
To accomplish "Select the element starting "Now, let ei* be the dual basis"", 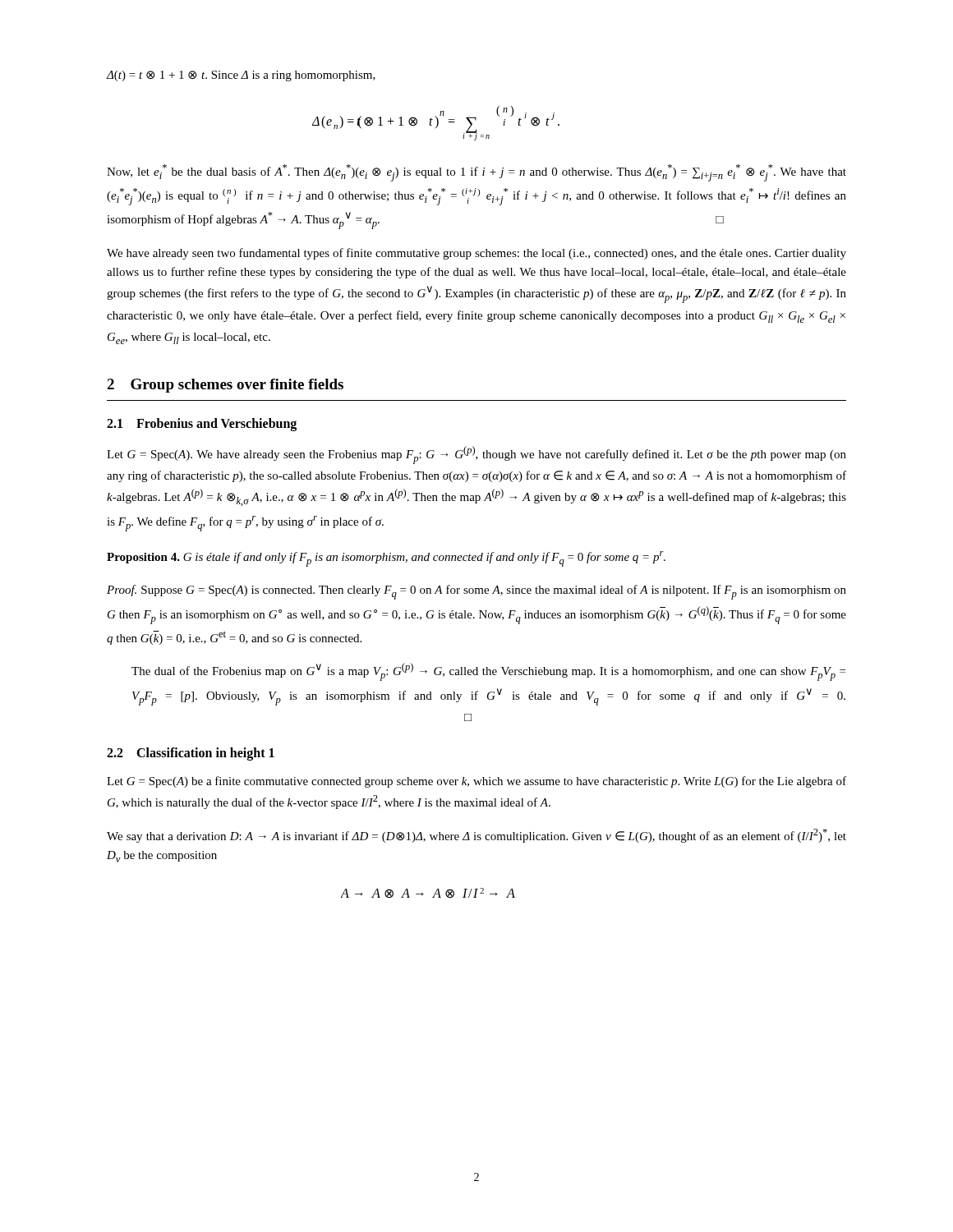I will [x=476, y=195].
